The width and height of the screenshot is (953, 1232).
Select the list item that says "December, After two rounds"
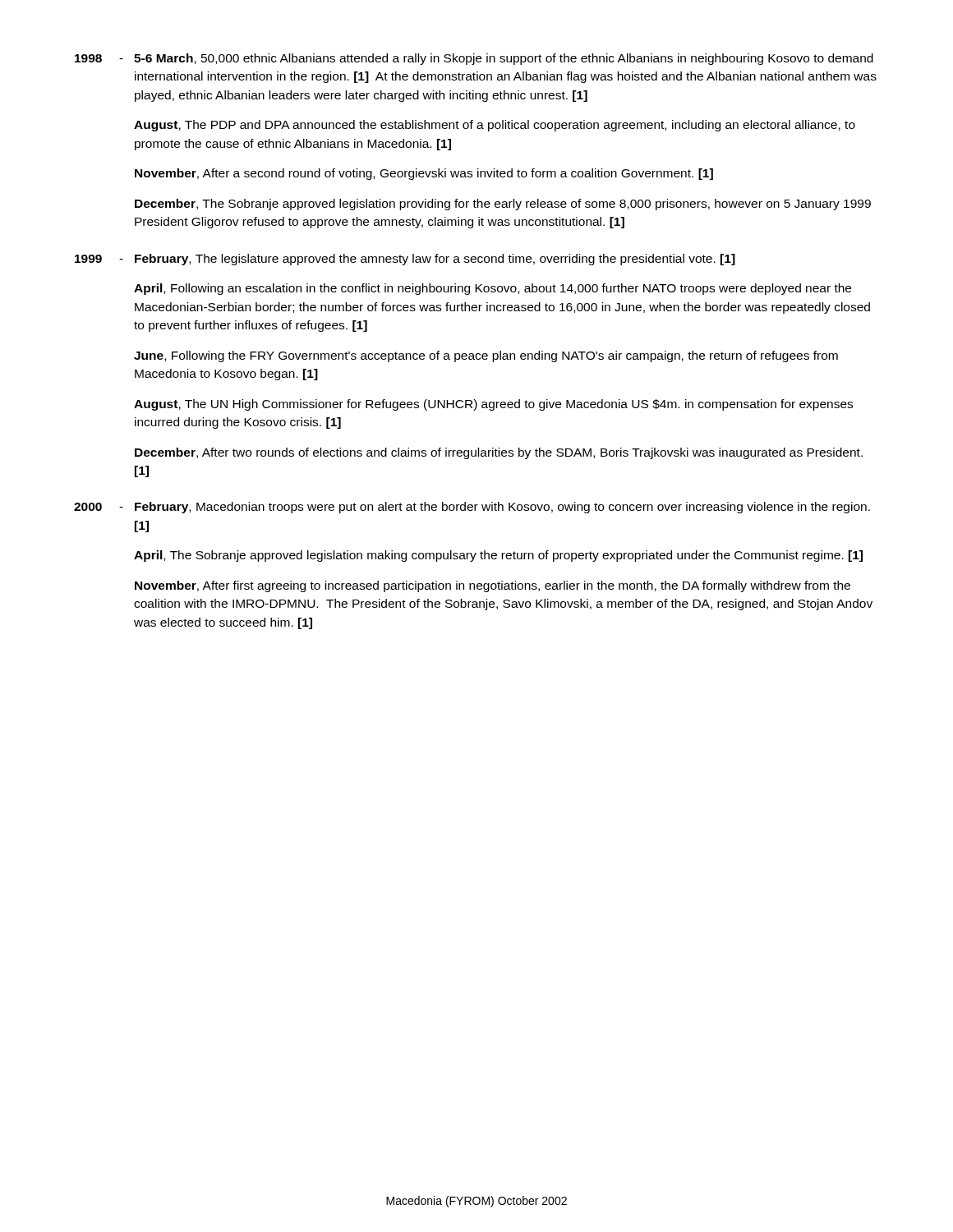pos(506,462)
